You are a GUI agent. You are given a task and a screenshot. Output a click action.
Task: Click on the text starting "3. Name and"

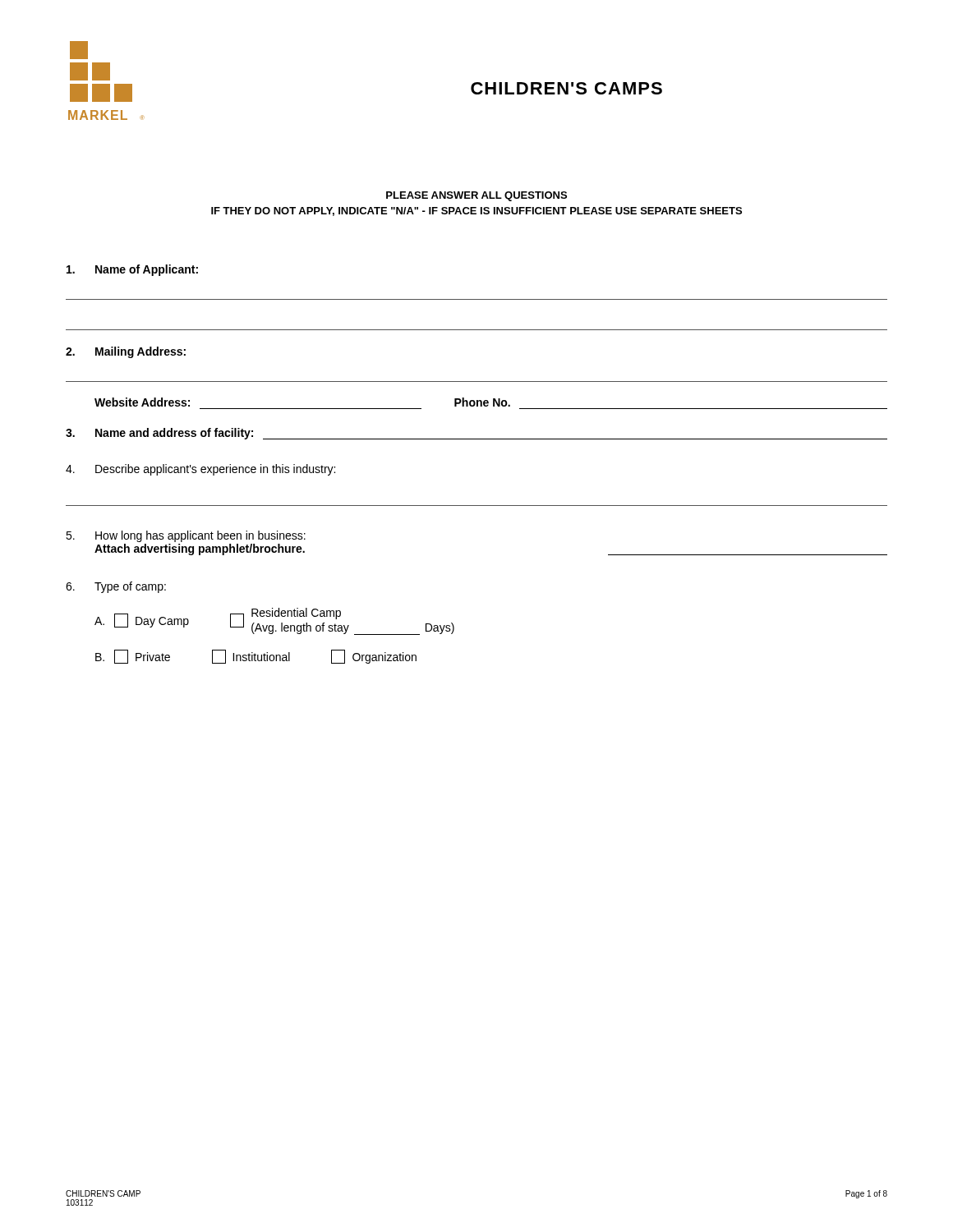click(x=476, y=432)
